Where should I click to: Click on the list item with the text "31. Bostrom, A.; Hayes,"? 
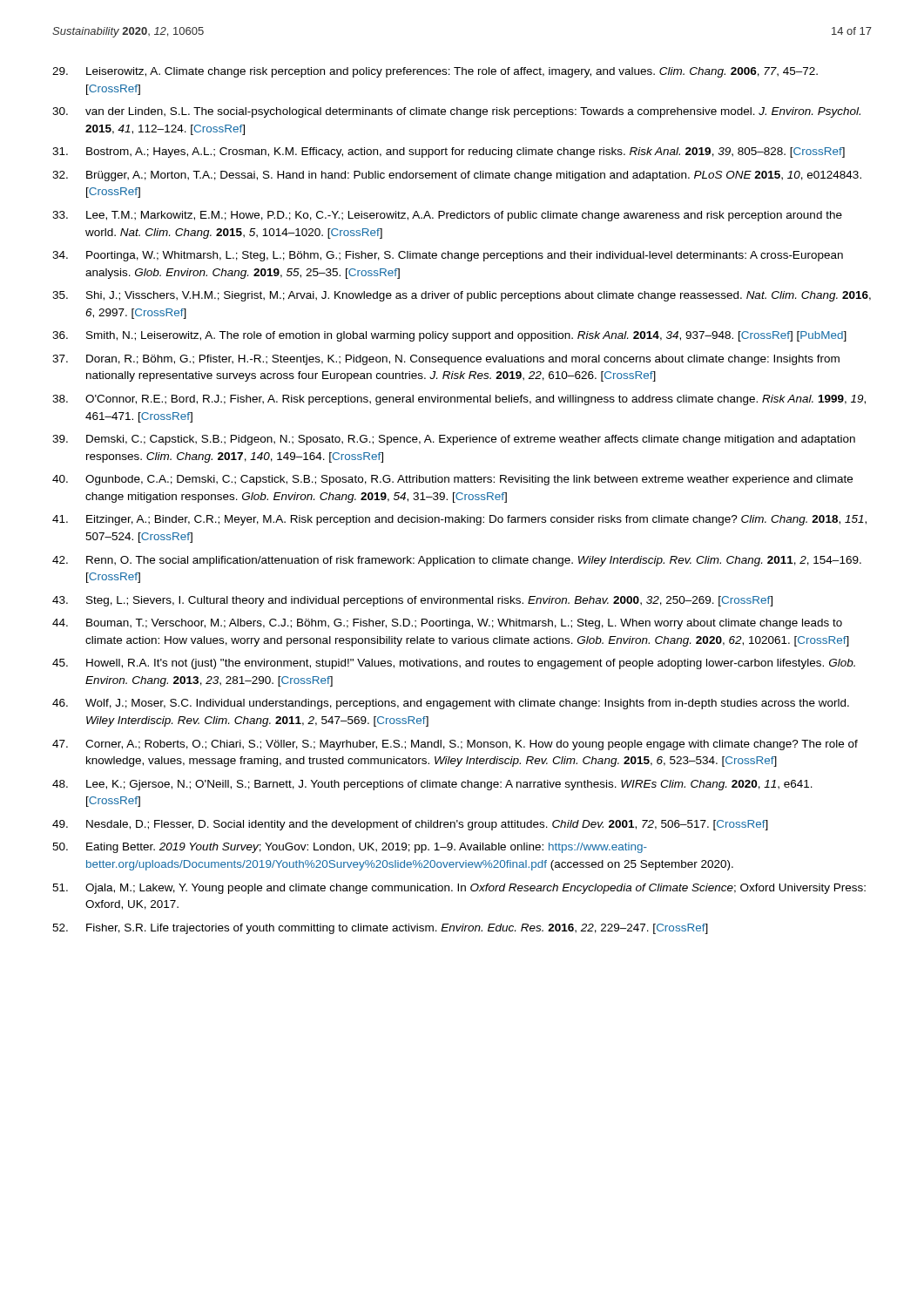pos(462,152)
